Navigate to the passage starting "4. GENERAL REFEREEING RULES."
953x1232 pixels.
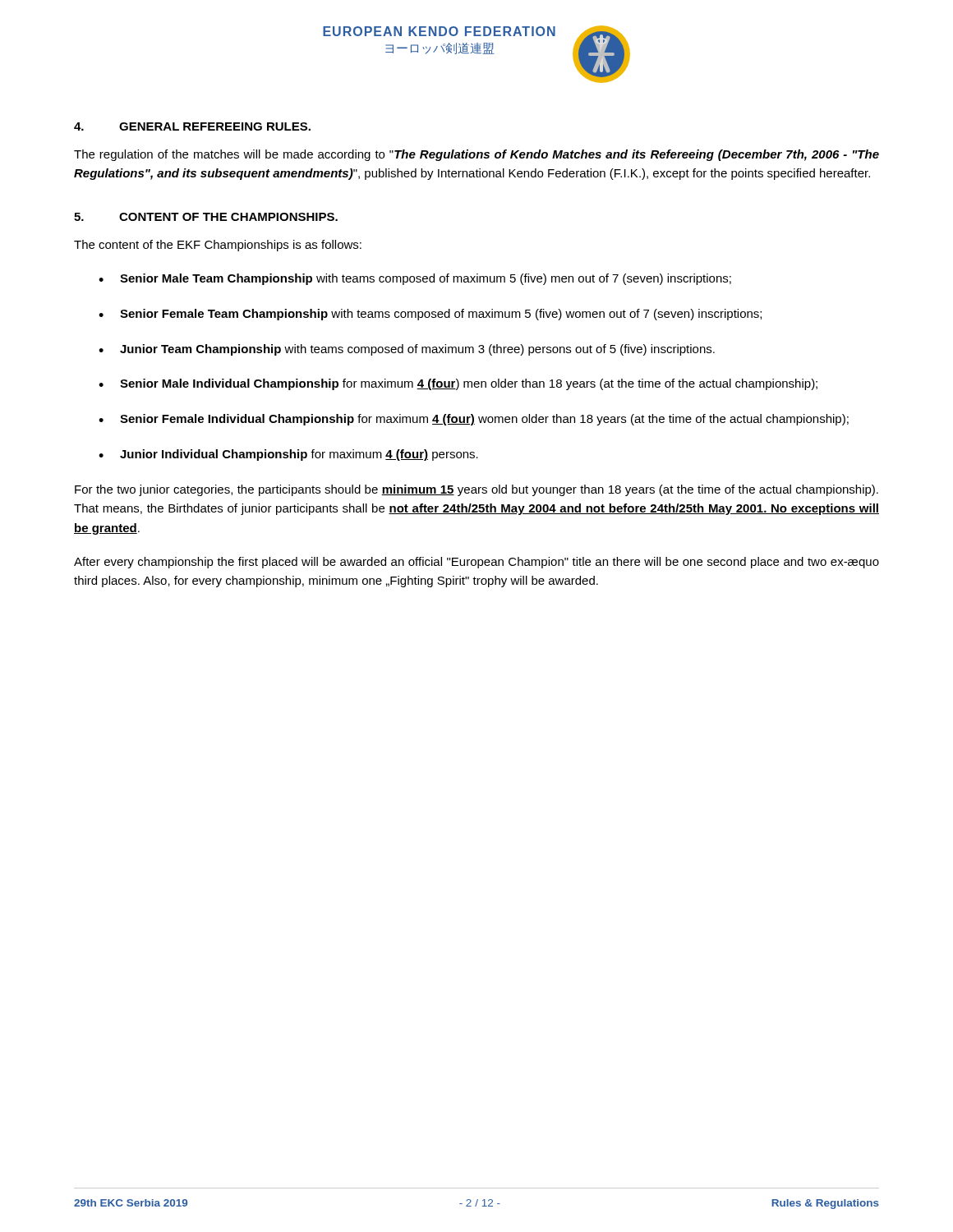193,126
